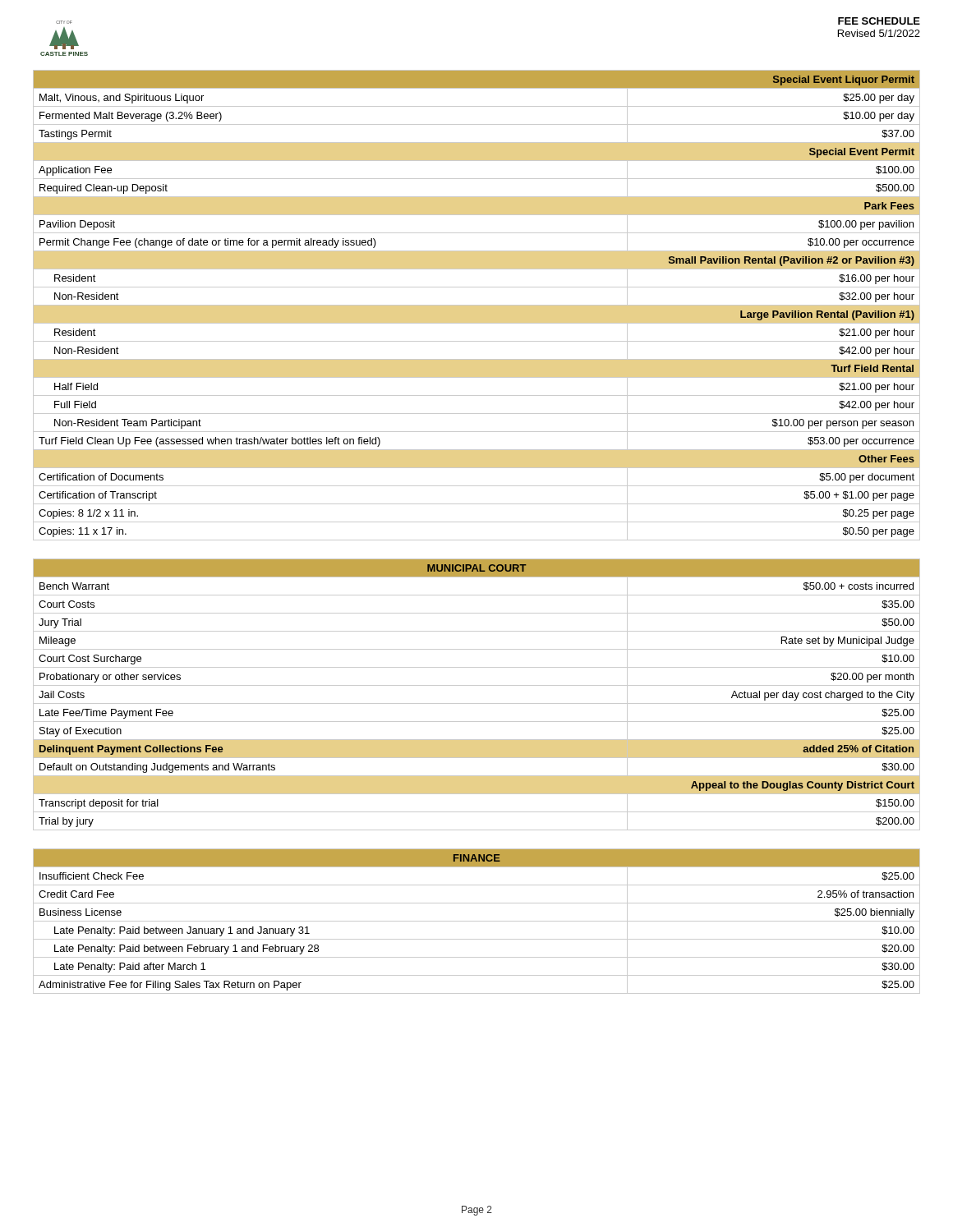Viewport: 953px width, 1232px height.
Task: Click on the table containing "$0.25 per page"
Action: pyautogui.click(x=476, y=305)
